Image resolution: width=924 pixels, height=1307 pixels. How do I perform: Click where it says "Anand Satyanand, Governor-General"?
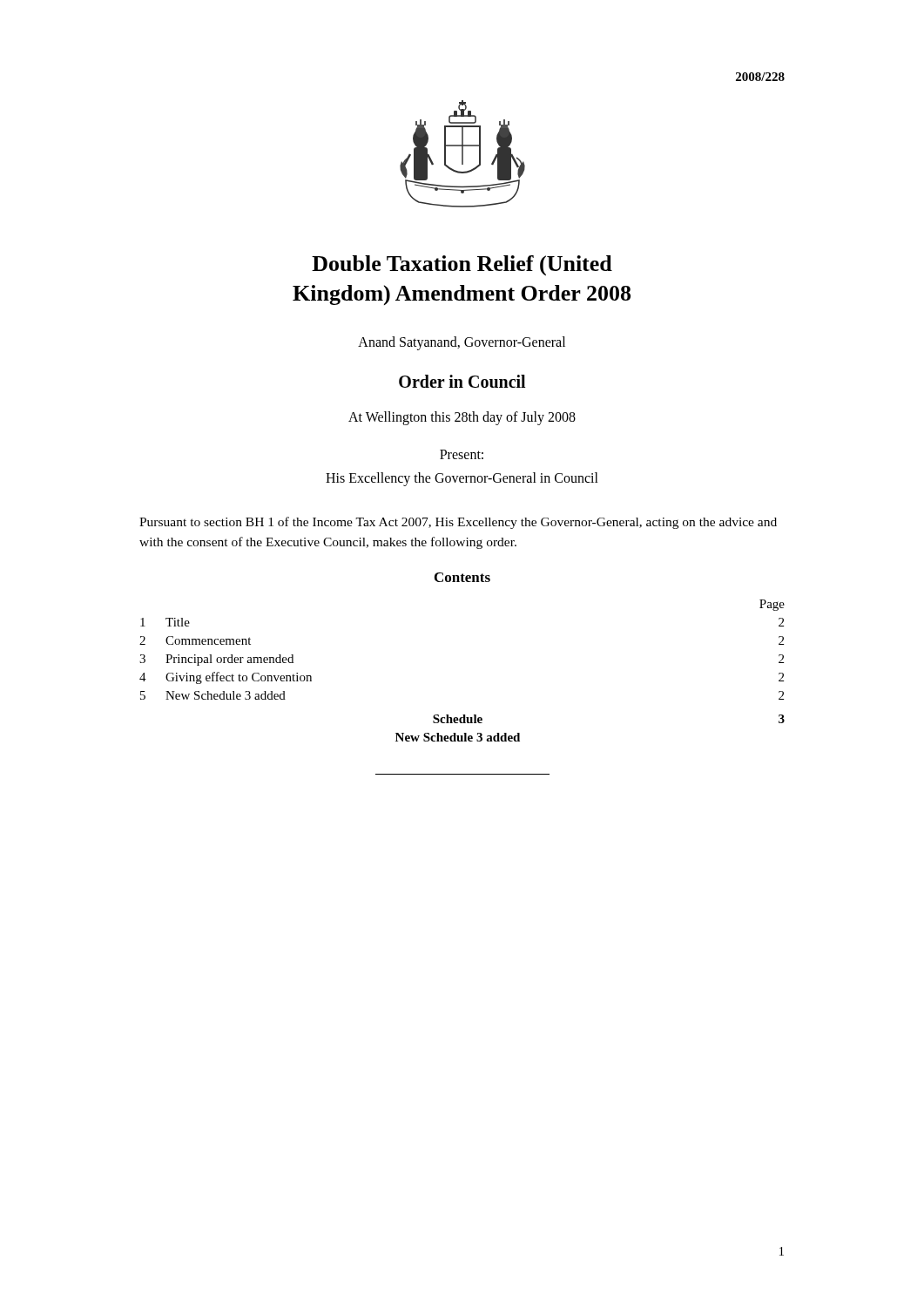pos(462,342)
